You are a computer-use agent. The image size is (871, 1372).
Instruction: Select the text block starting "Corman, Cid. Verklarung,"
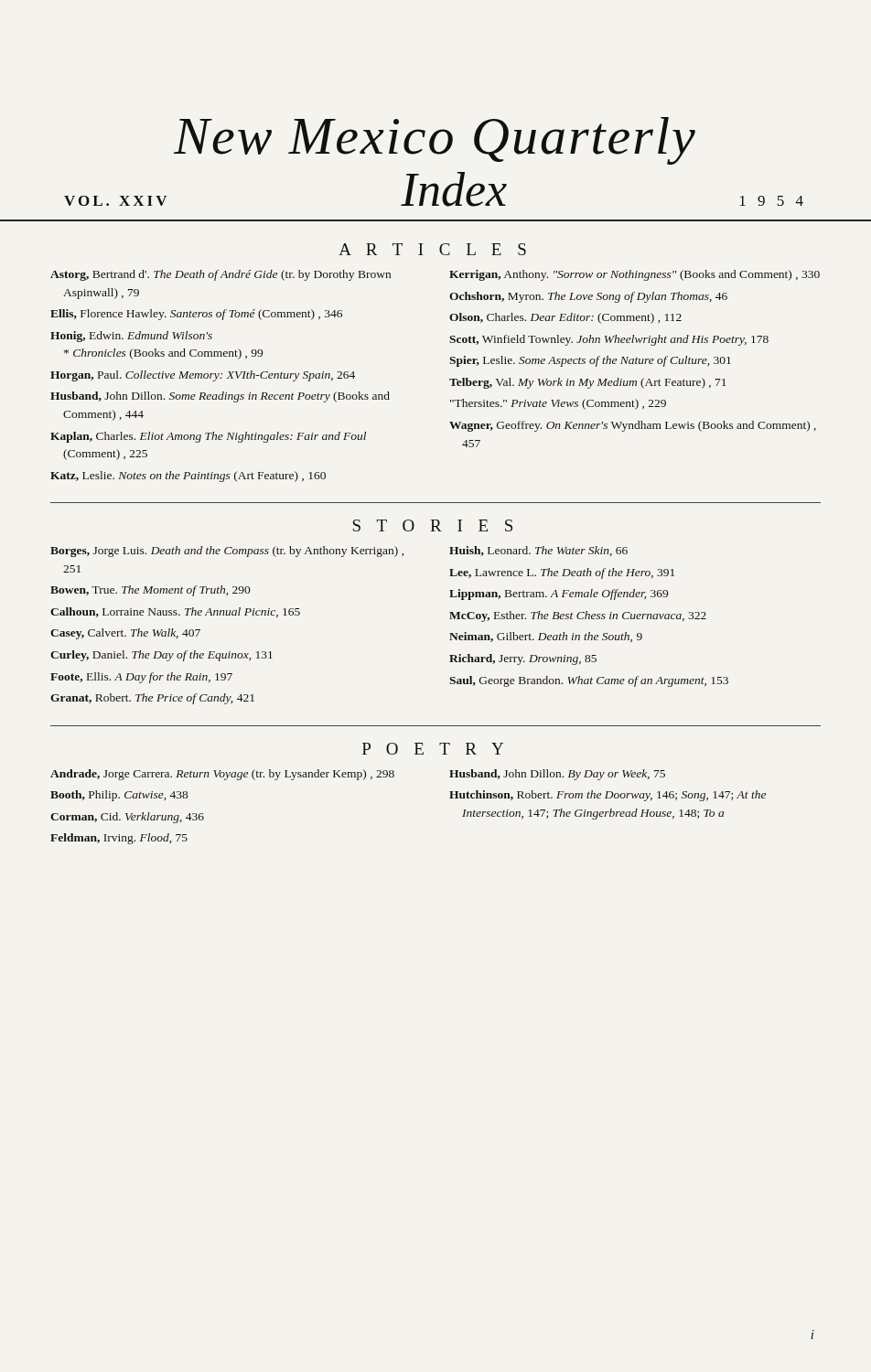127,816
